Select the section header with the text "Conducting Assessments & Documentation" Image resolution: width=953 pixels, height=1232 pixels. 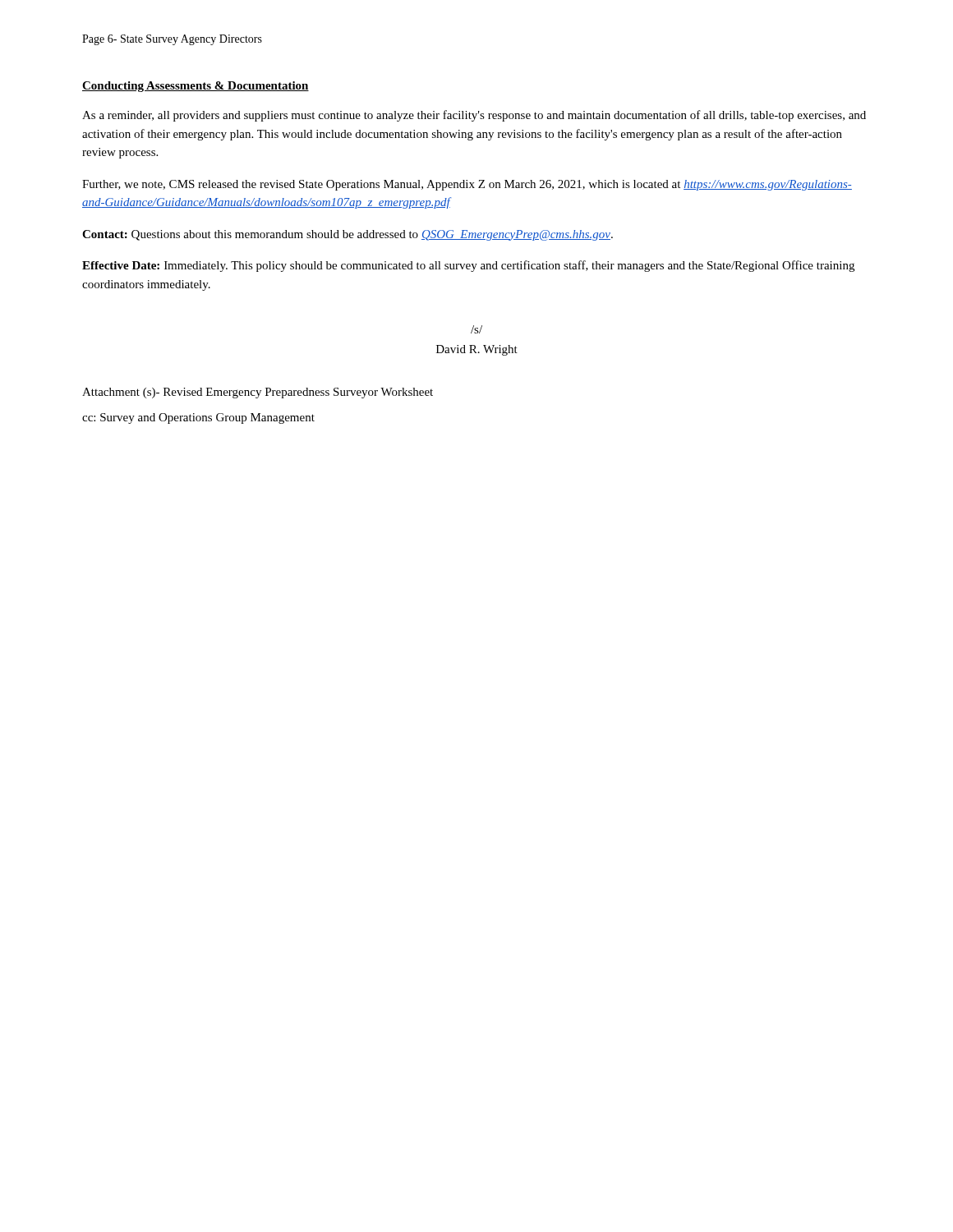195,85
